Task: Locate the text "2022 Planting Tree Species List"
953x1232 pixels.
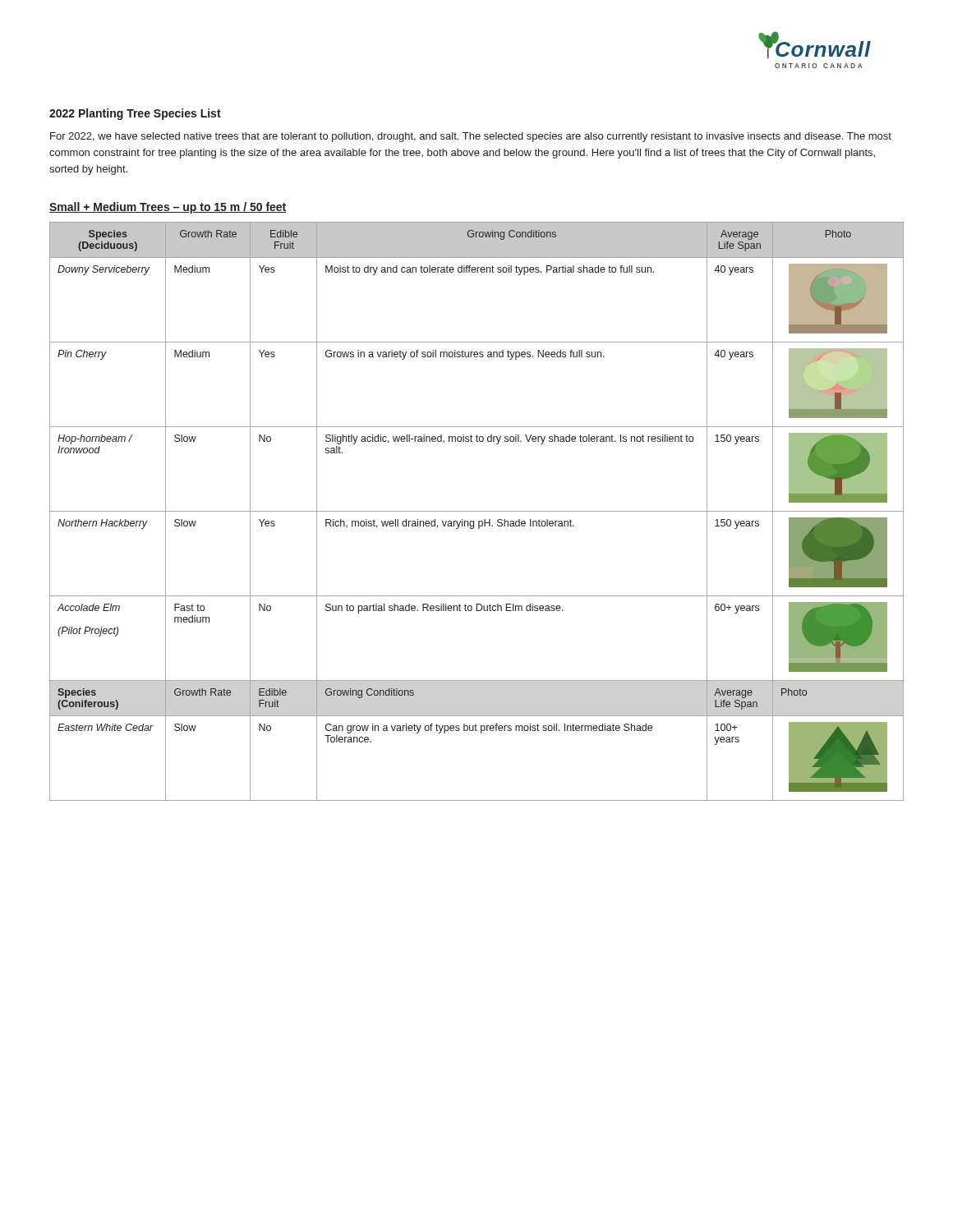Action: click(x=135, y=113)
